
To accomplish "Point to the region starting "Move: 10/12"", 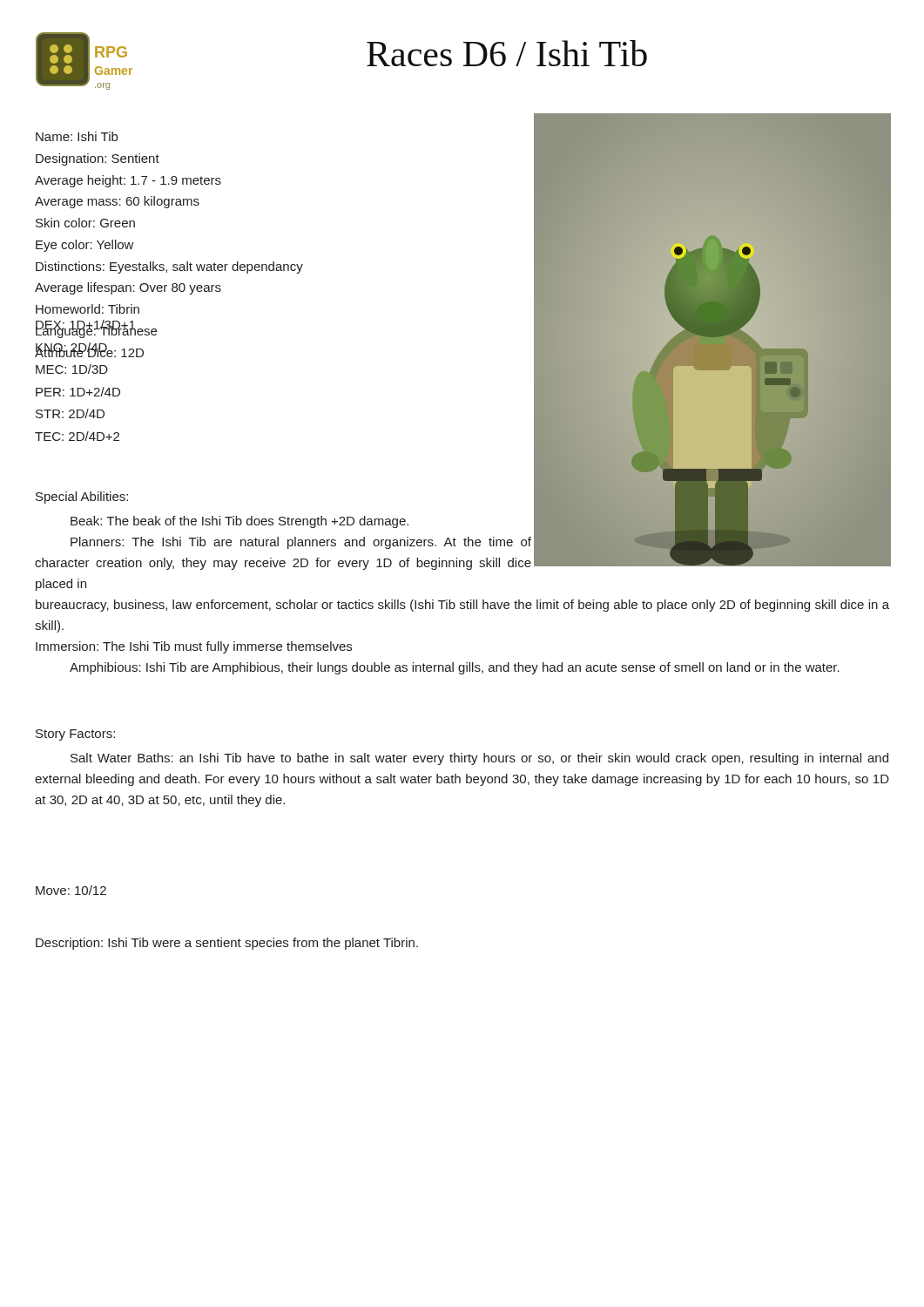I will coord(71,890).
